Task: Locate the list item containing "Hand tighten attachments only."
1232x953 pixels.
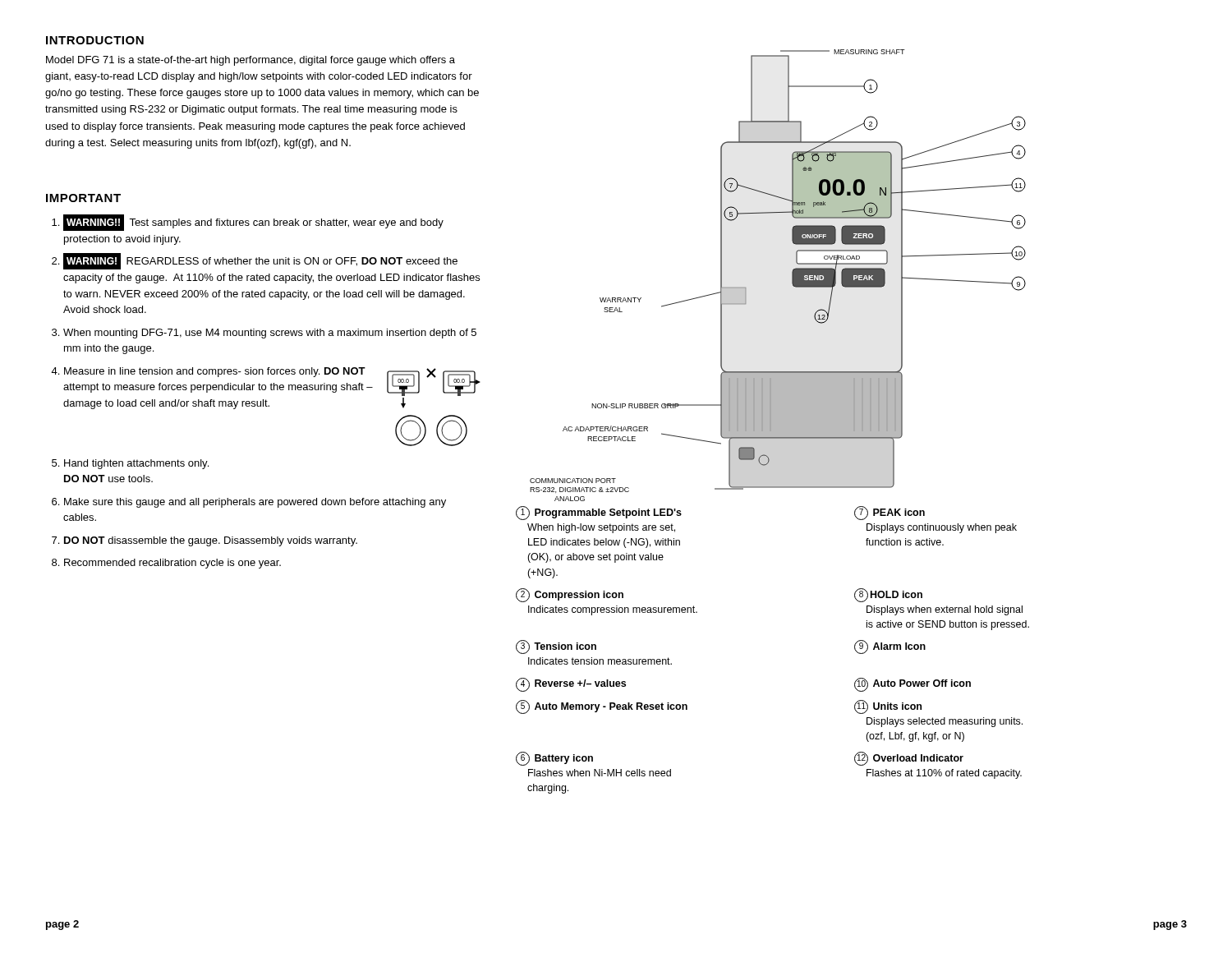Action: [x=136, y=471]
